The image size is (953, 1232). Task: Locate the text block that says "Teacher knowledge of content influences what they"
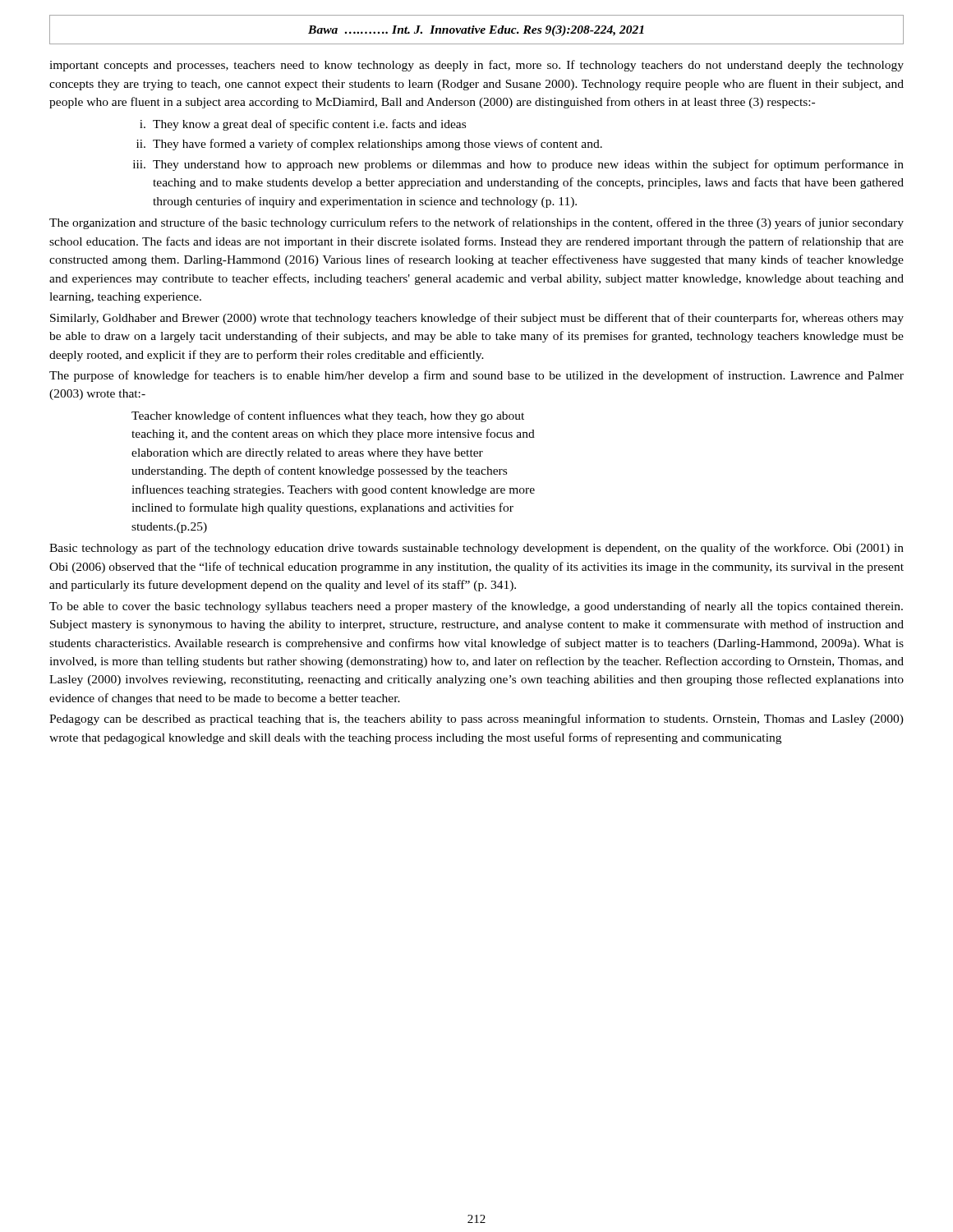coord(333,471)
